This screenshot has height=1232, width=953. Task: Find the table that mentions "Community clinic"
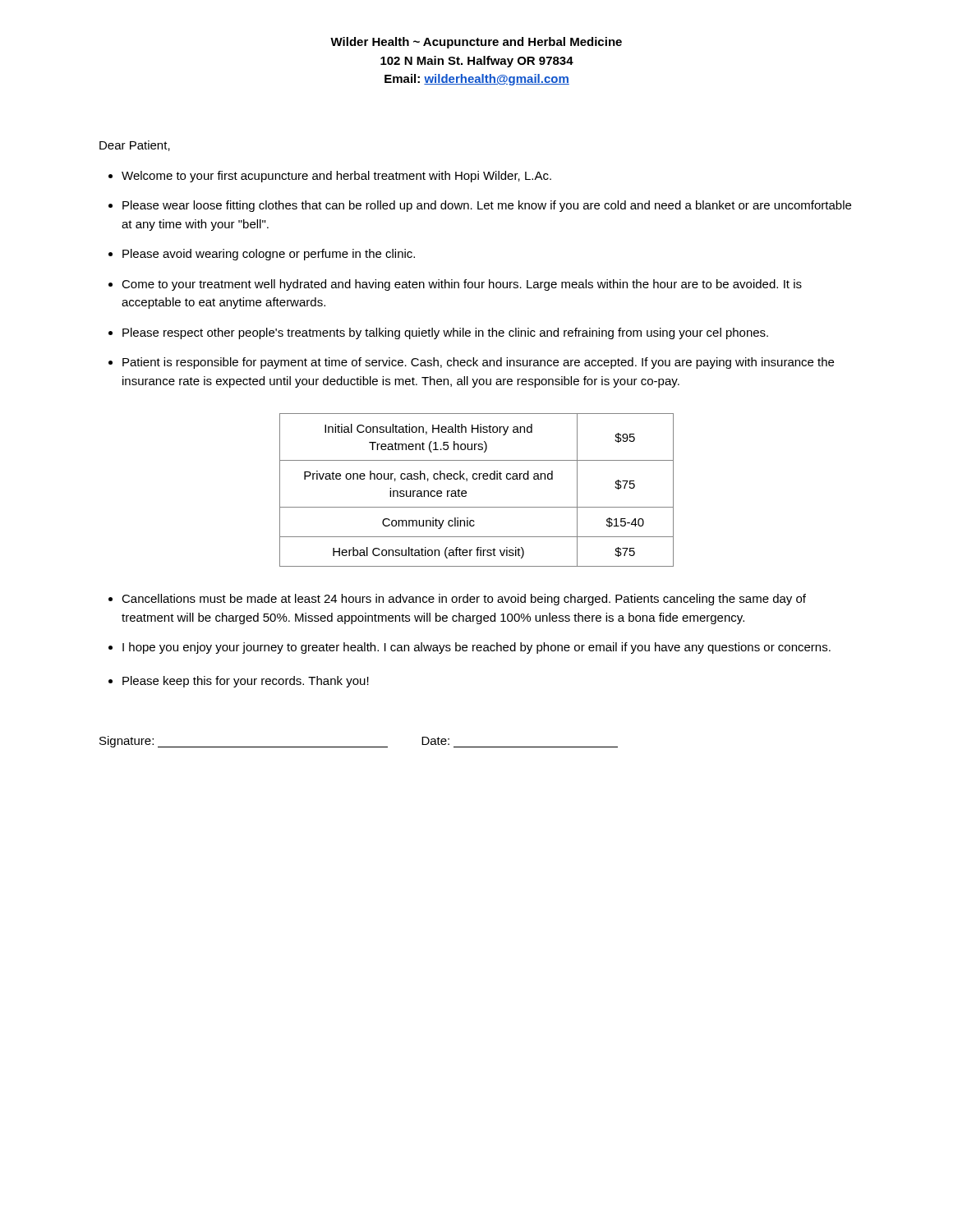(476, 490)
